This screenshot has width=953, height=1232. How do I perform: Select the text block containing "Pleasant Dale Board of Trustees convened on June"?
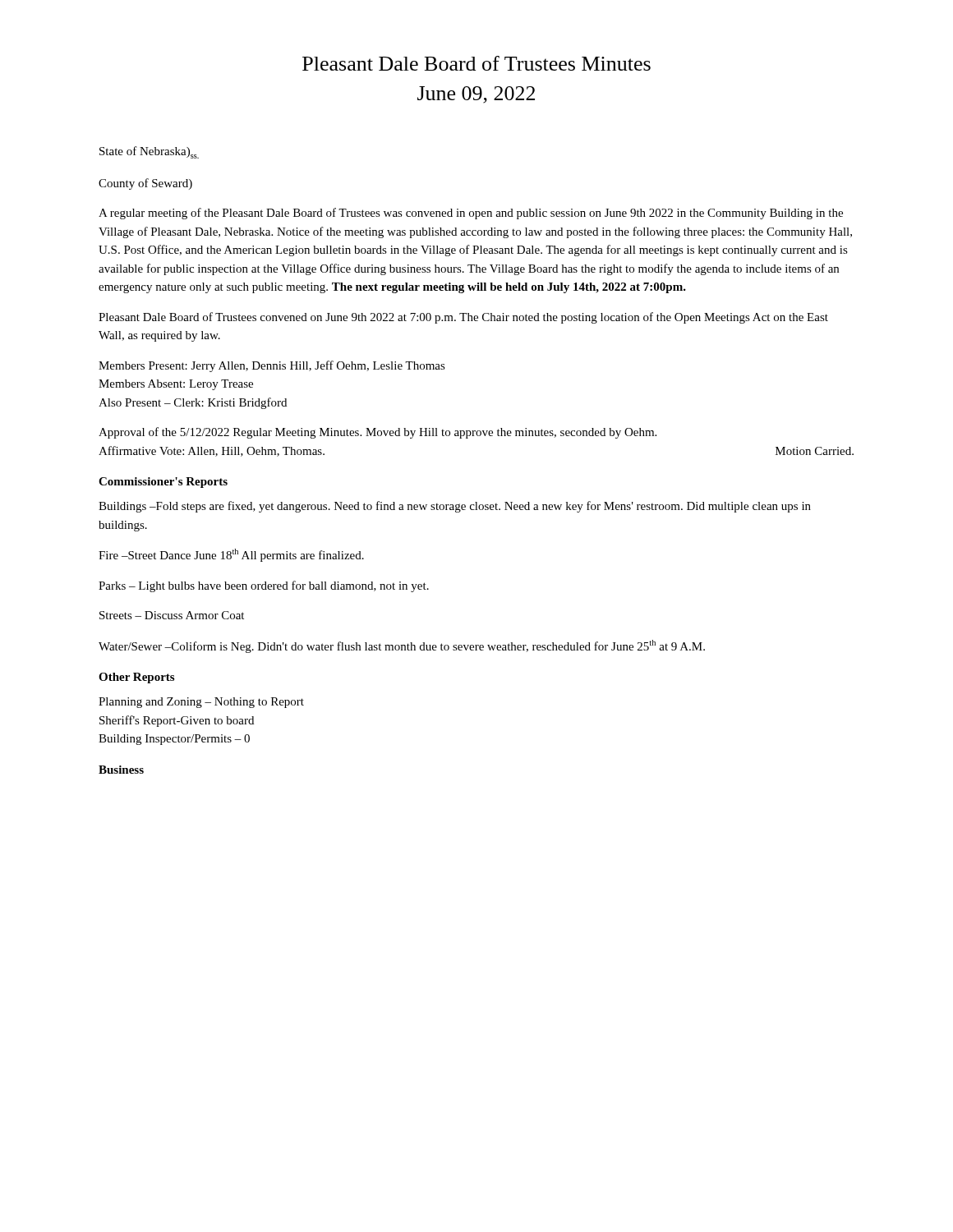click(463, 326)
